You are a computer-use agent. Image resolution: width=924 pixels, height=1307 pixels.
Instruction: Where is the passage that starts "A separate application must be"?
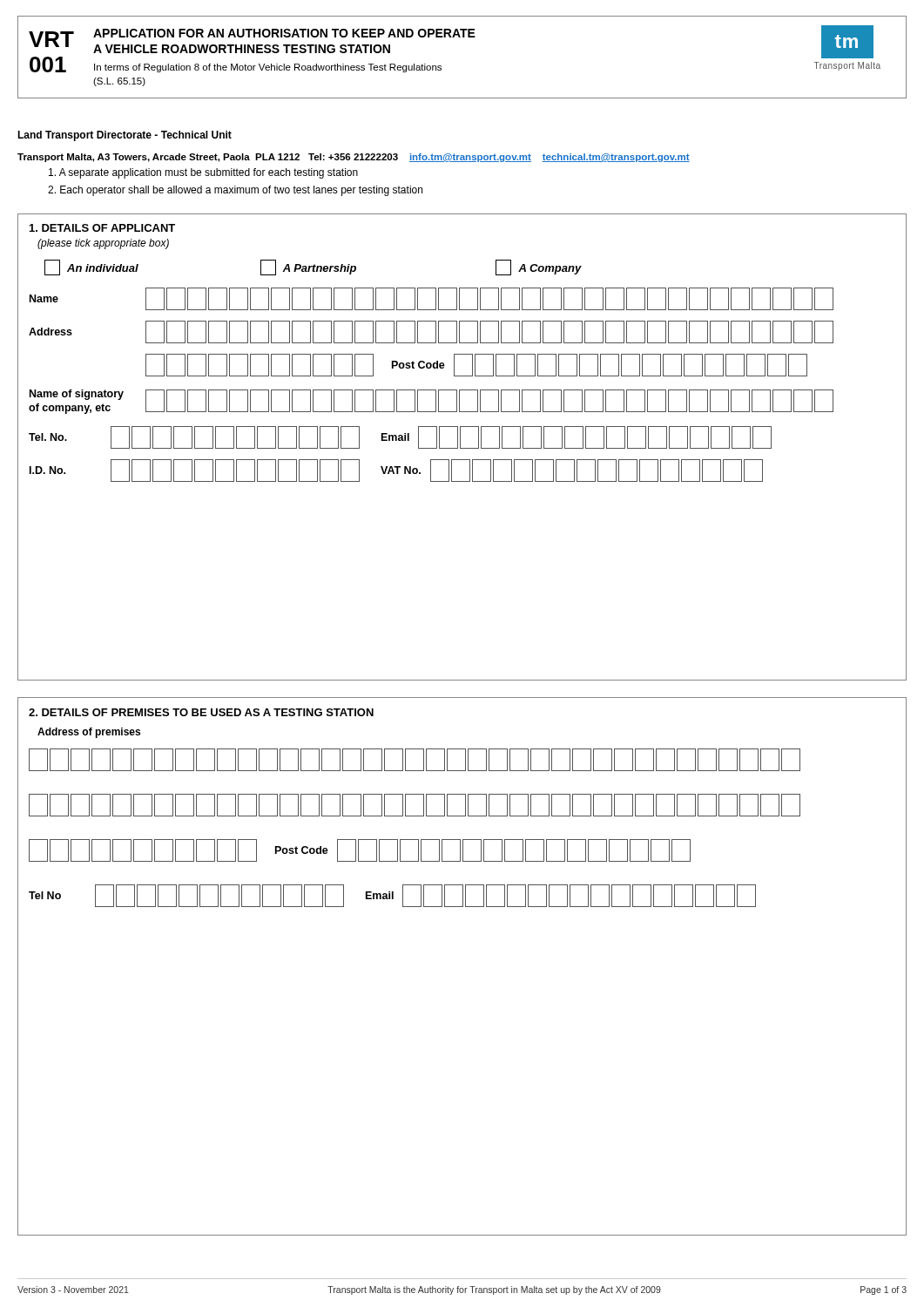[x=203, y=173]
